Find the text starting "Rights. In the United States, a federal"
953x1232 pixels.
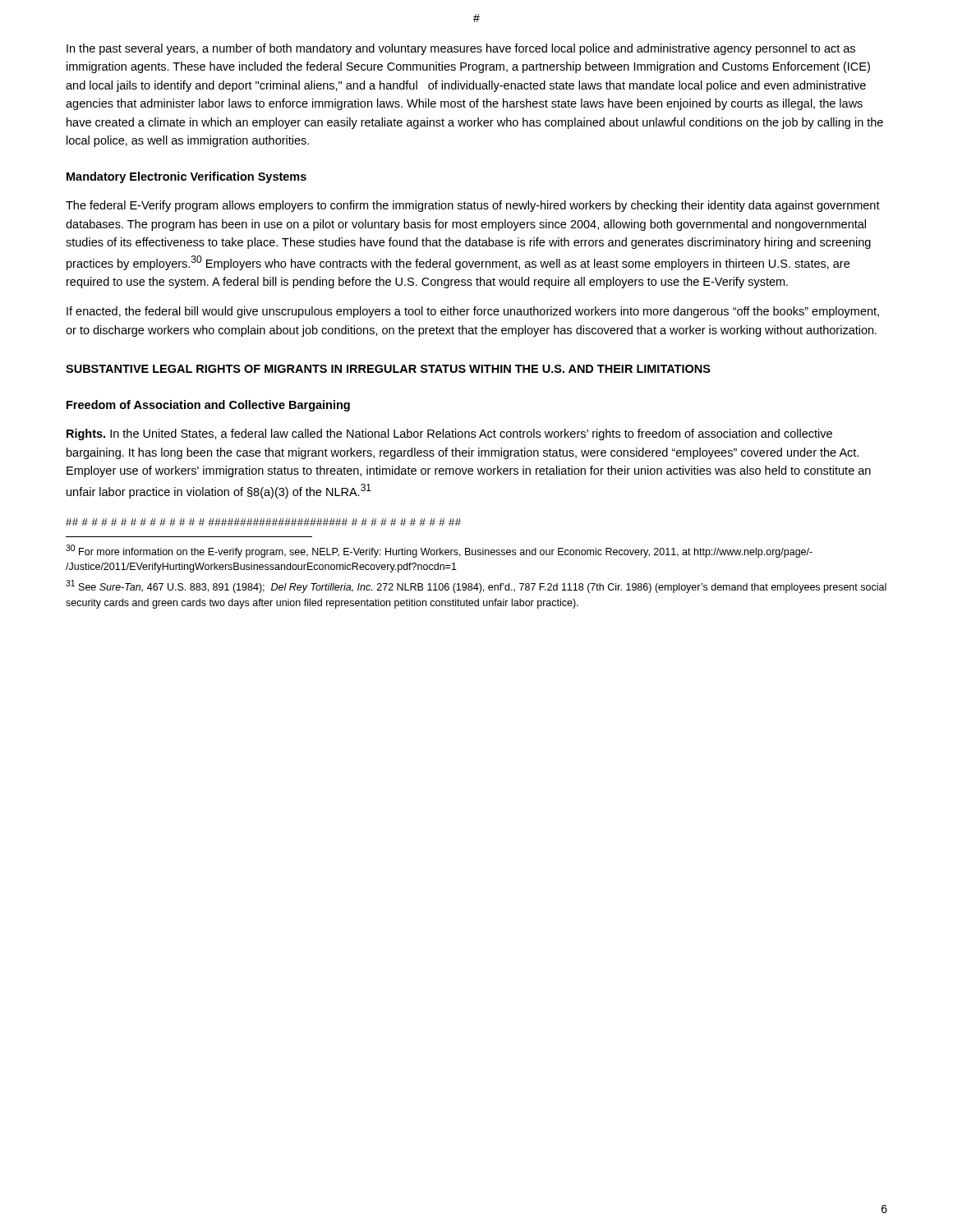[x=468, y=463]
